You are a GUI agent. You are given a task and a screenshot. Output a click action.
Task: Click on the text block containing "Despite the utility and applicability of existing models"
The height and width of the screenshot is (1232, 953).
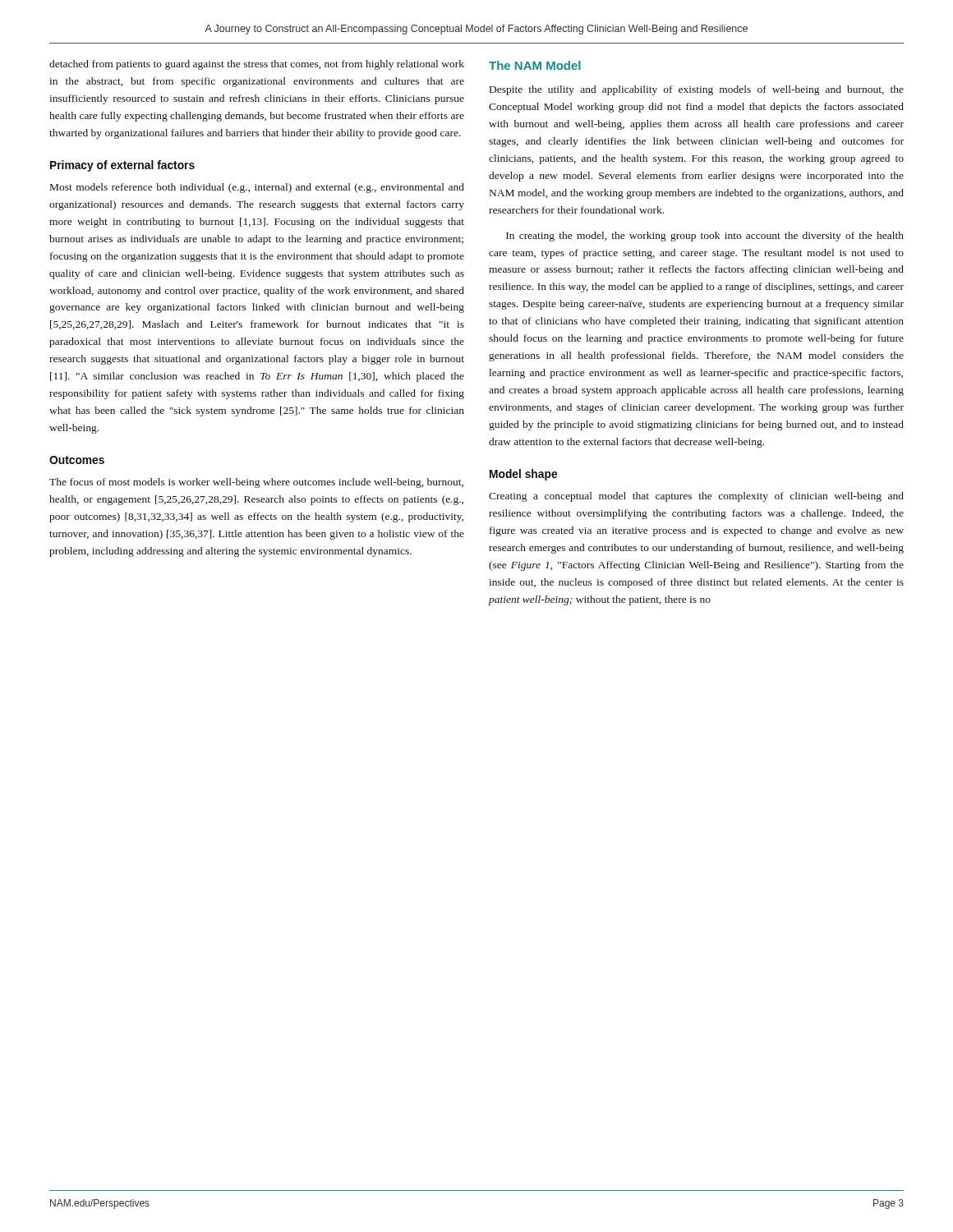pos(696,266)
